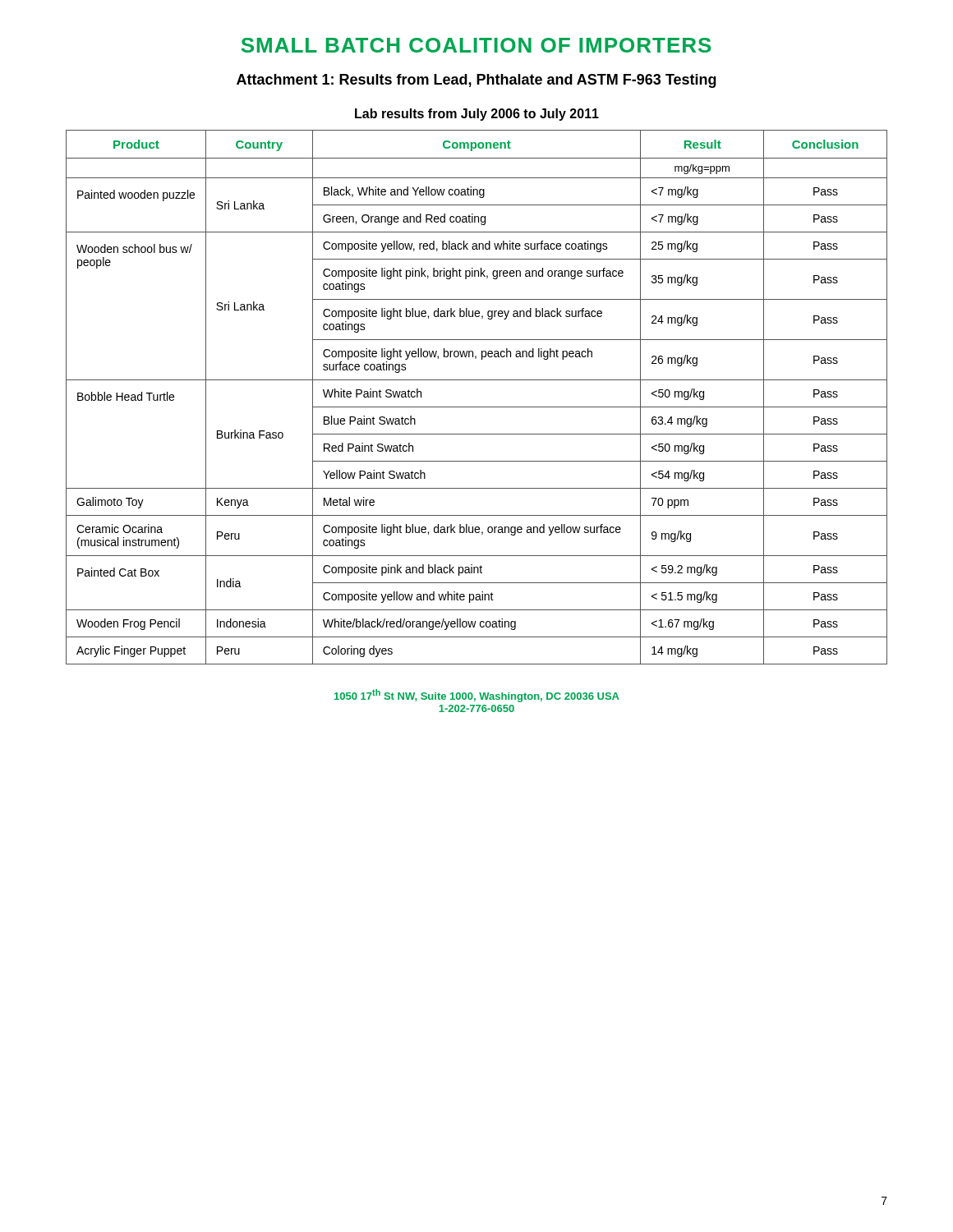Select the table that reads "Burkina Faso"
This screenshot has width=953, height=1232.
[x=476, y=397]
